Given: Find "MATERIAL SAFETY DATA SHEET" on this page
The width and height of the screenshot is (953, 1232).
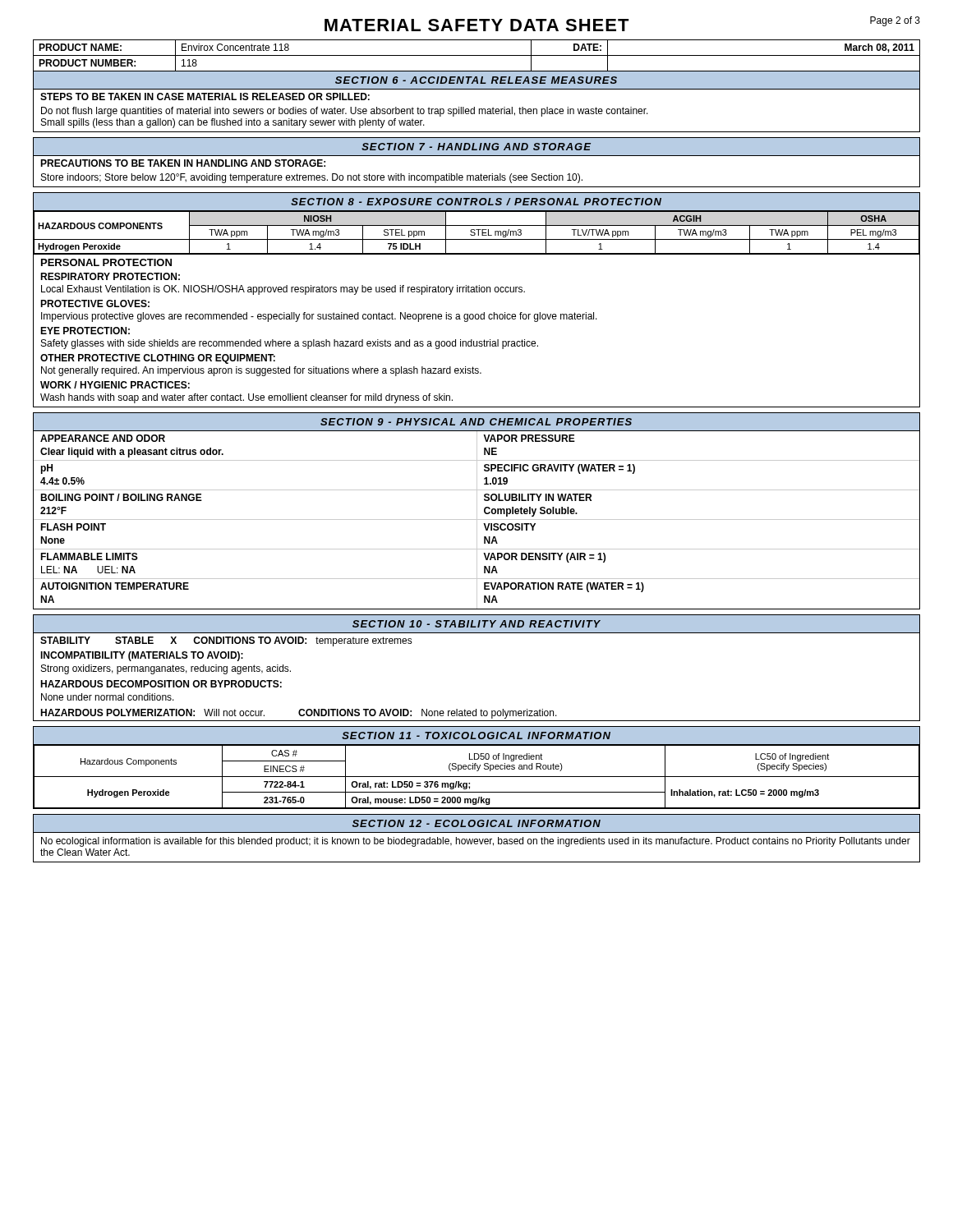Looking at the screenshot, I should (x=476, y=25).
